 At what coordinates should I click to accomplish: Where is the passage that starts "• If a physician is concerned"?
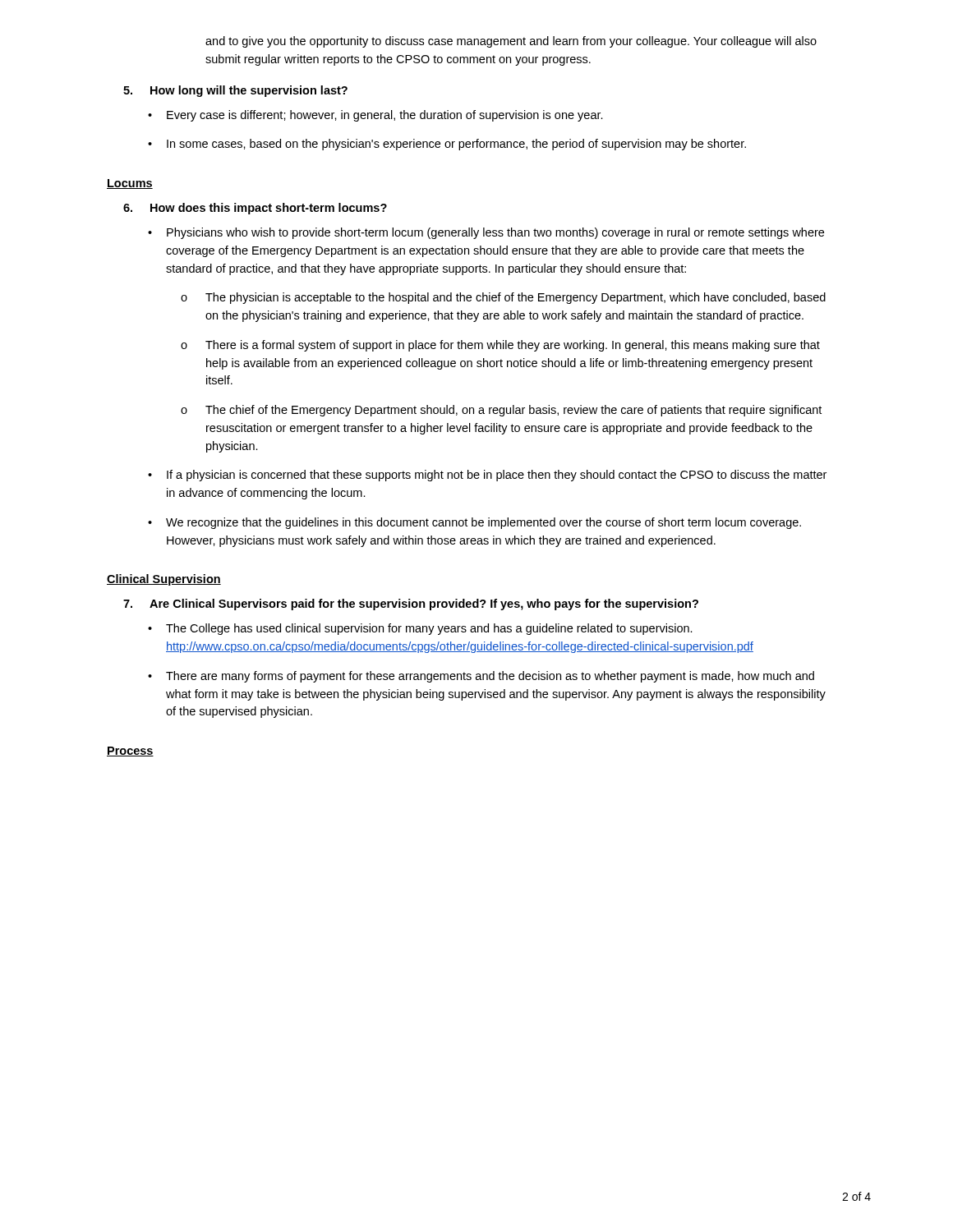tap(489, 485)
